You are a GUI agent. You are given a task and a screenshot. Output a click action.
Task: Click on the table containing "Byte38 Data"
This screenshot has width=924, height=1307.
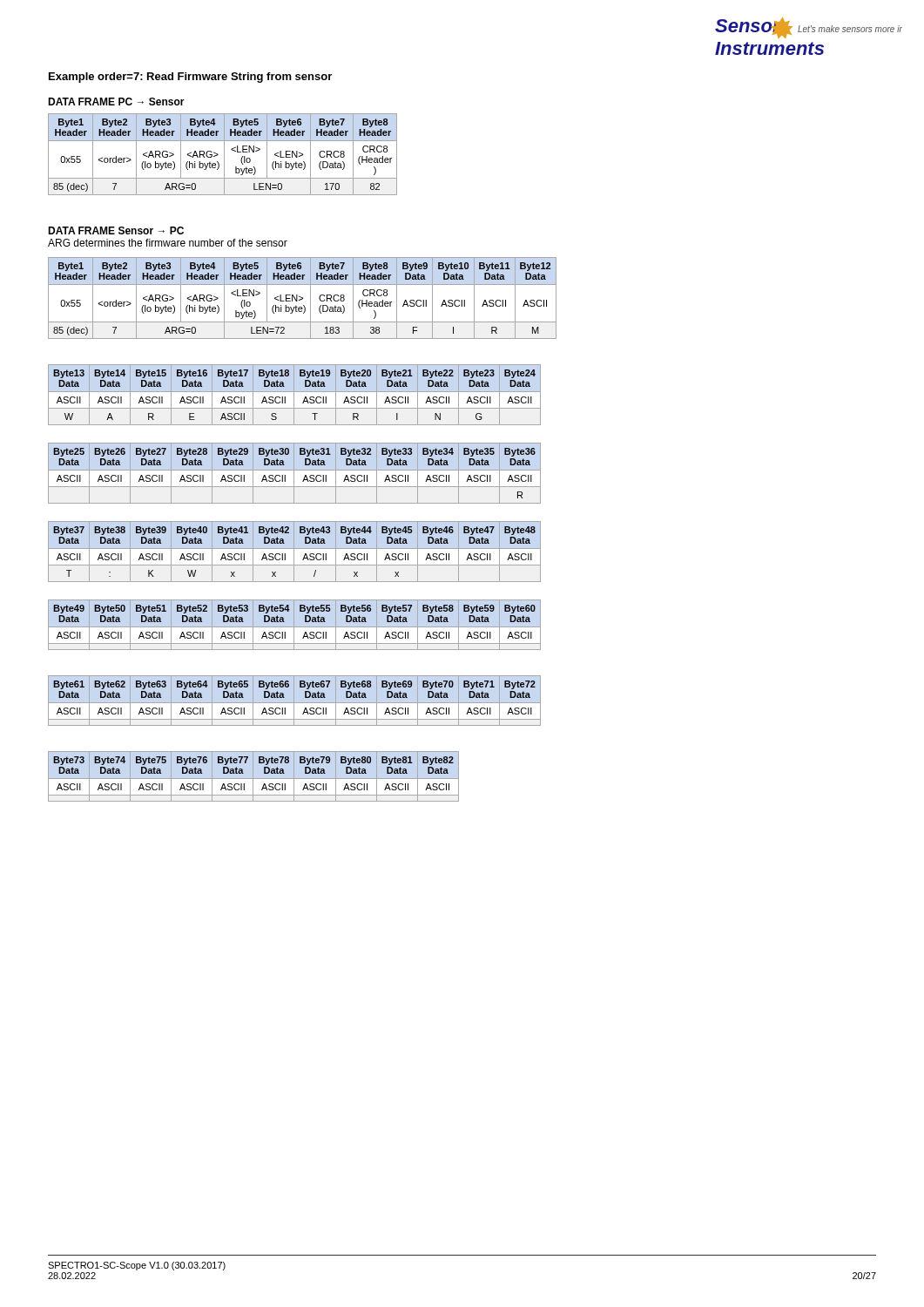(294, 552)
